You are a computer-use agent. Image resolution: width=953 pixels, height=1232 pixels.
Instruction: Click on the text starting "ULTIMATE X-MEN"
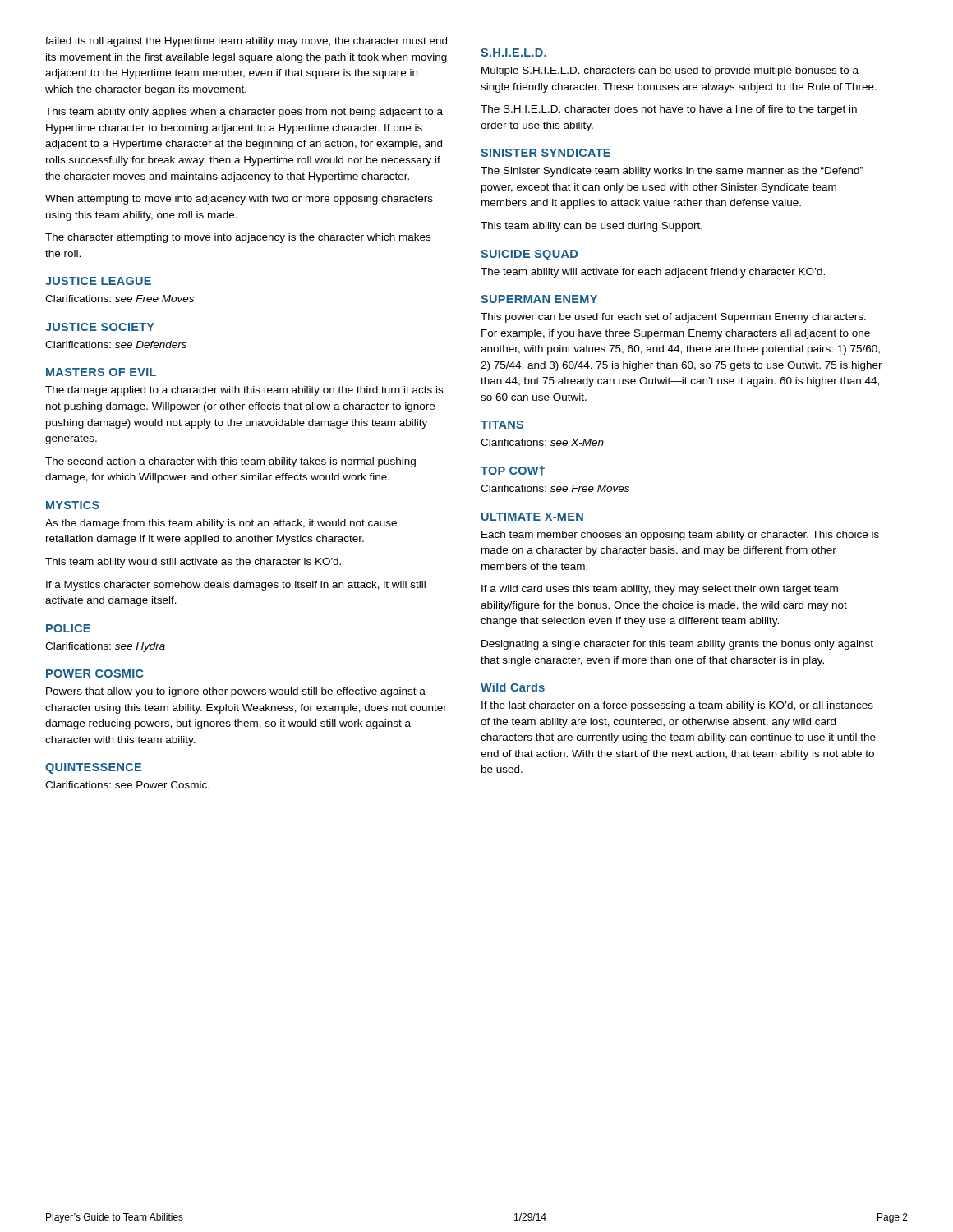click(x=532, y=516)
